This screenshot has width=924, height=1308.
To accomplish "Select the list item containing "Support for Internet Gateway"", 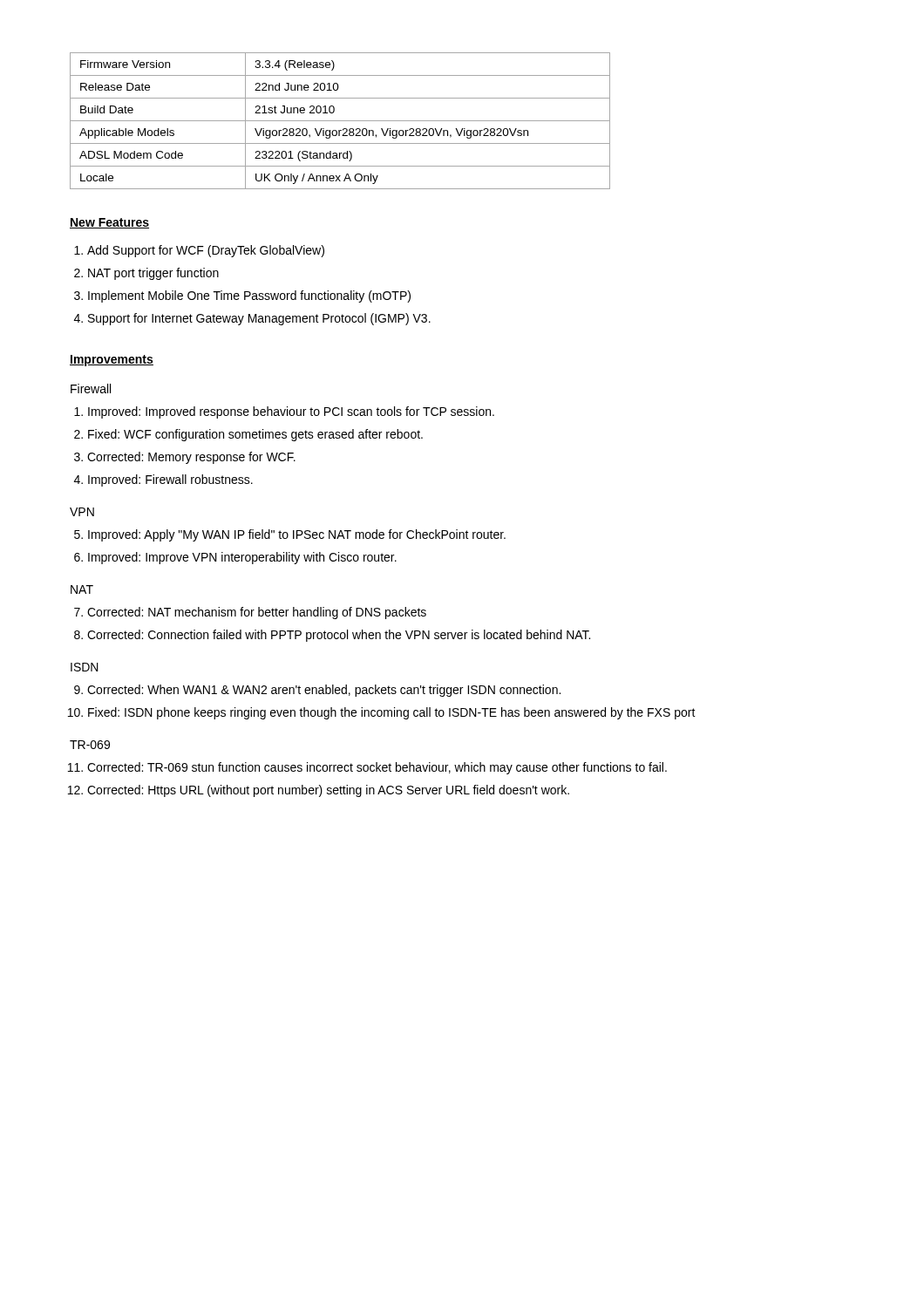I will pyautogui.click(x=259, y=319).
